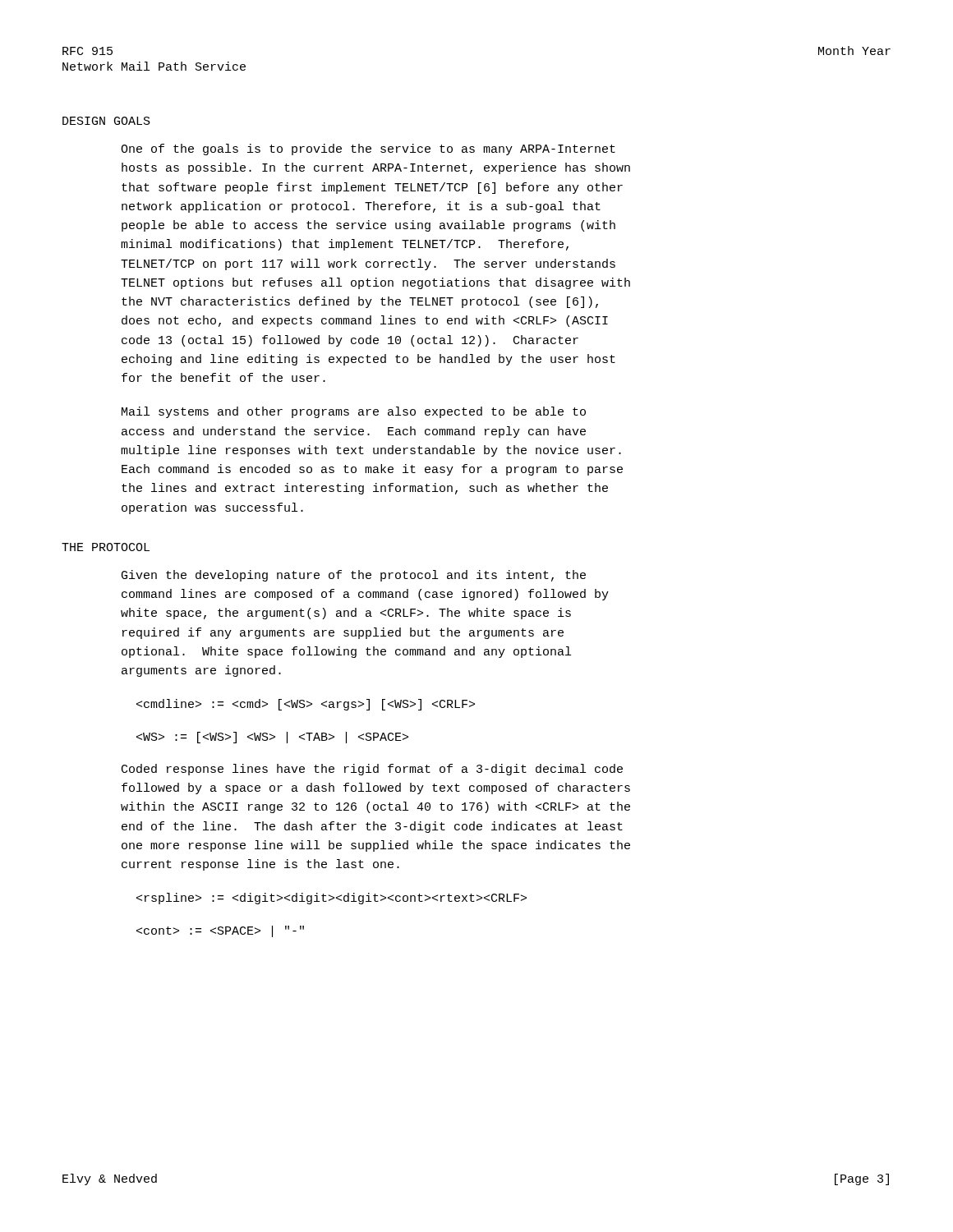Image resolution: width=953 pixels, height=1232 pixels.
Task: Find the passage starting "One of the goals is to"
Action: pos(365,264)
